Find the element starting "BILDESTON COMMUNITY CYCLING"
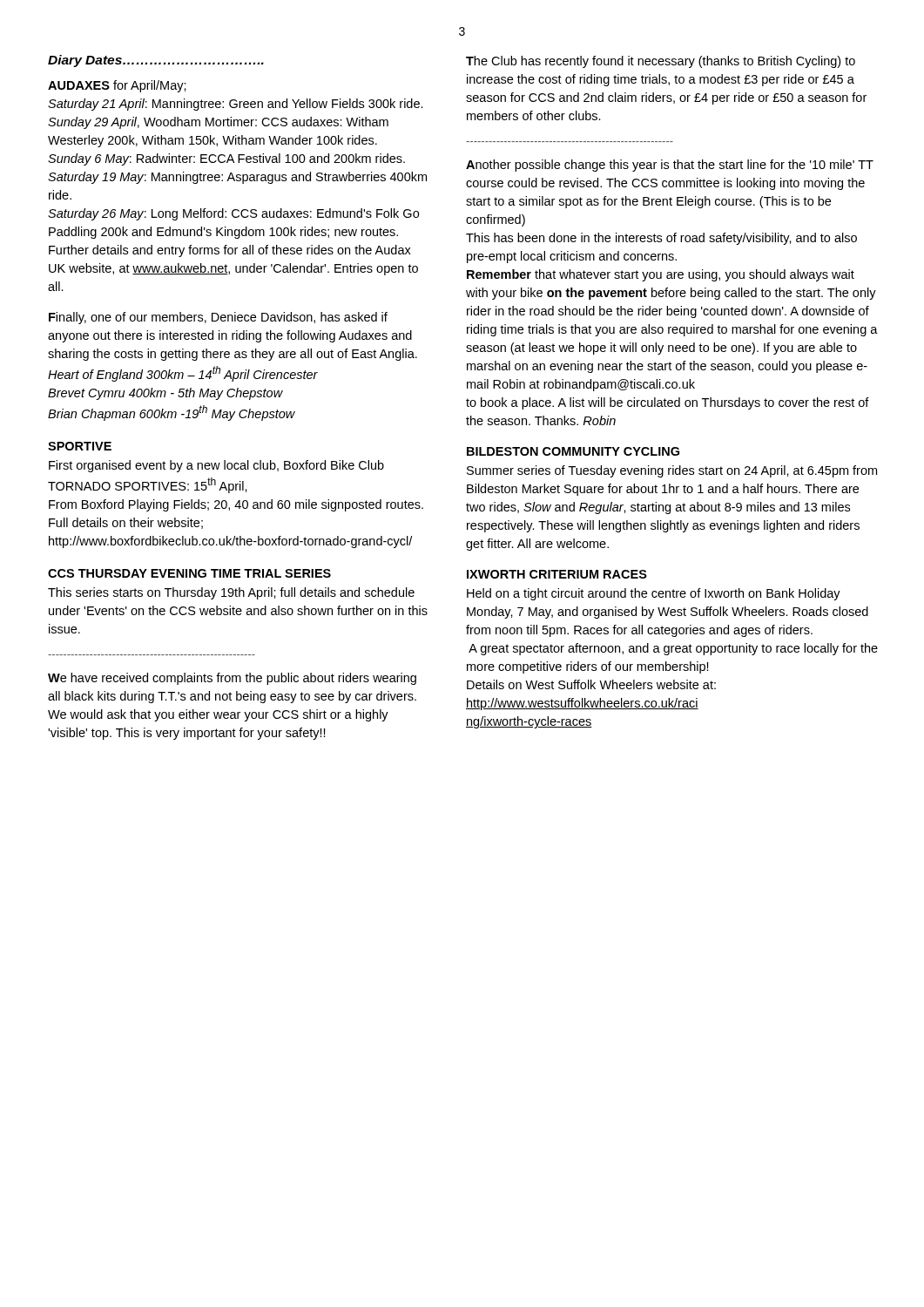 pos(573,452)
